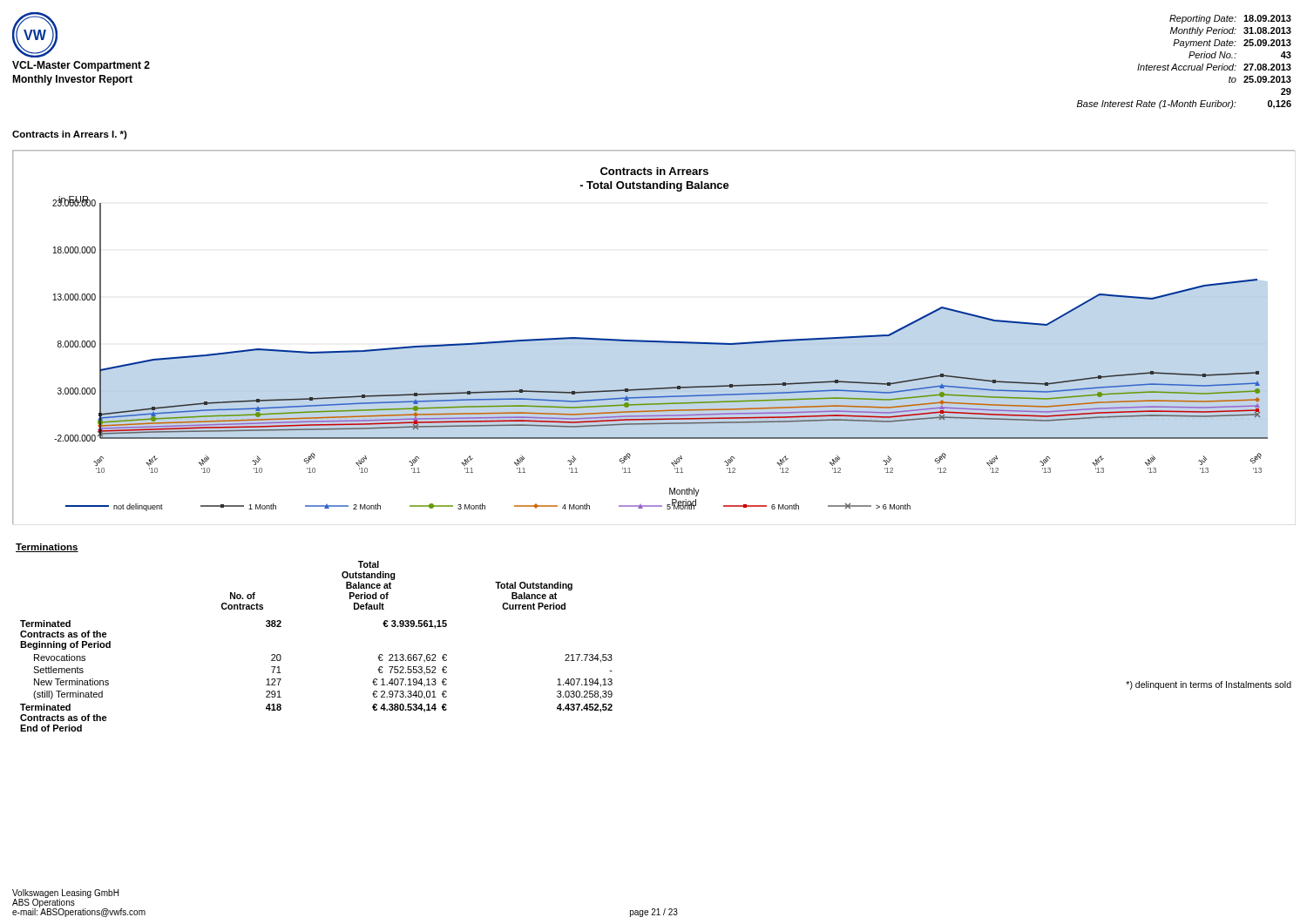
Task: Locate the region starting "Monthly Investor Report"
Action: tap(72, 79)
